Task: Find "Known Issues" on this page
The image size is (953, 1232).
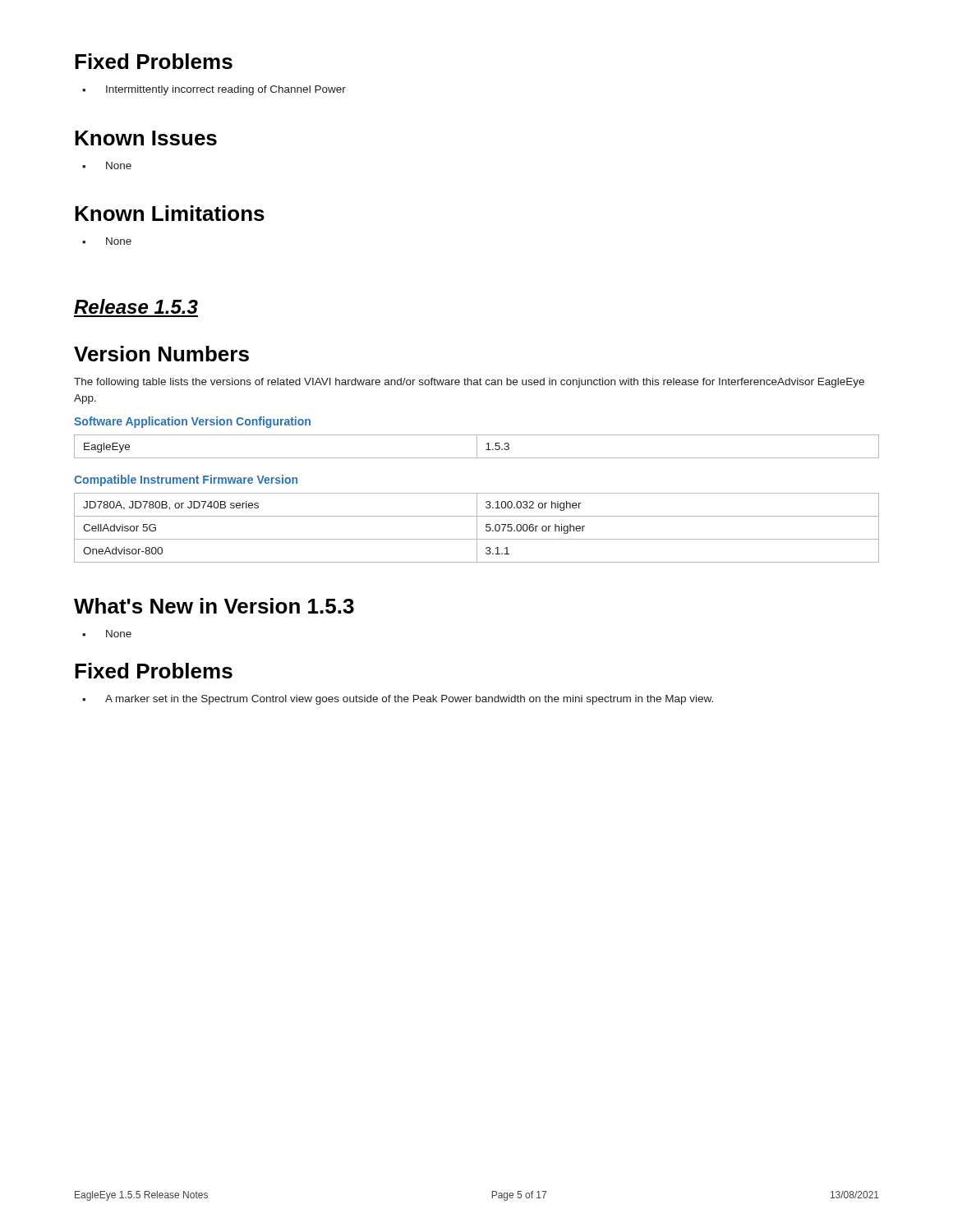Action: [x=146, y=138]
